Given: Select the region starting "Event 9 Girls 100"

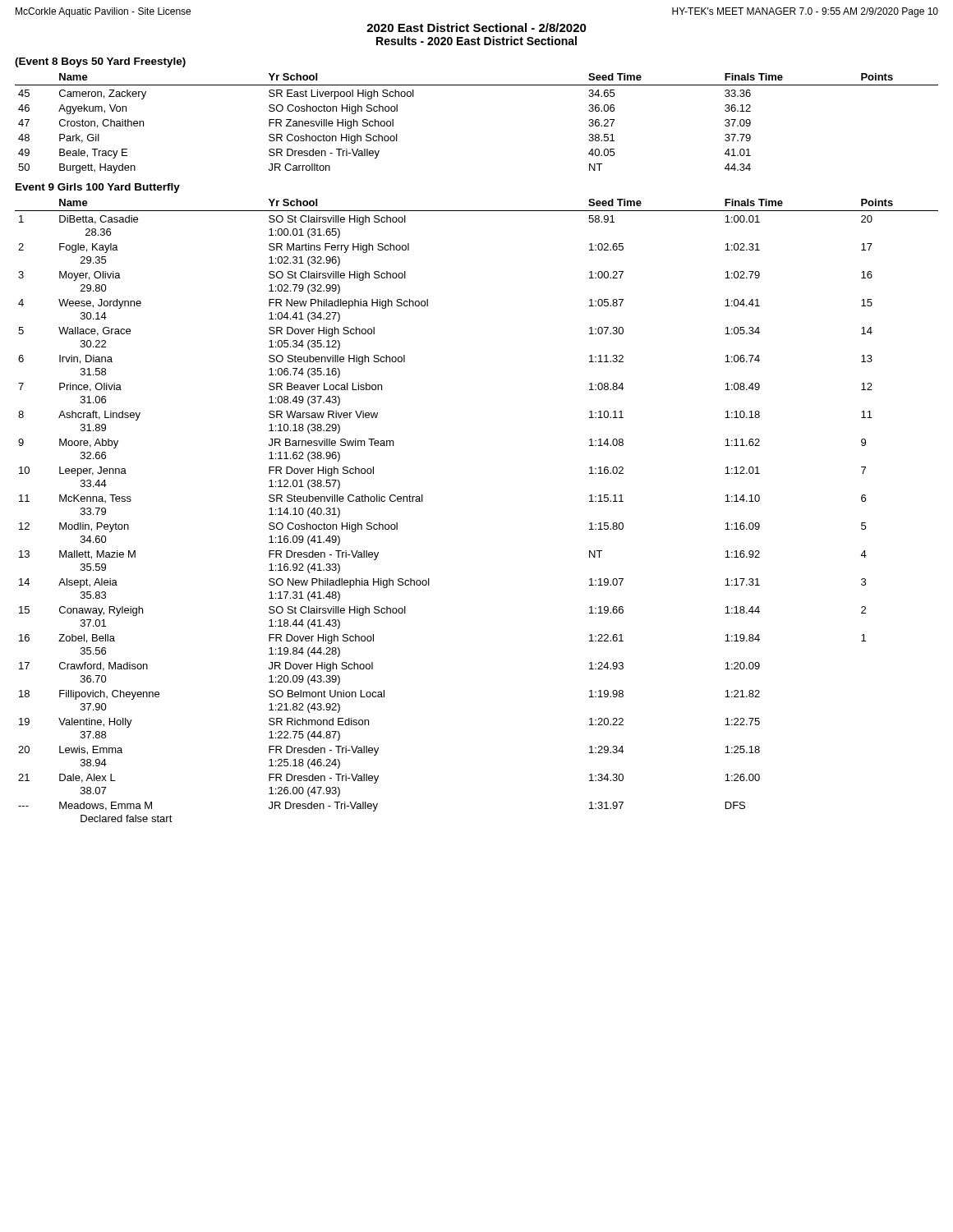Looking at the screenshot, I should [97, 187].
